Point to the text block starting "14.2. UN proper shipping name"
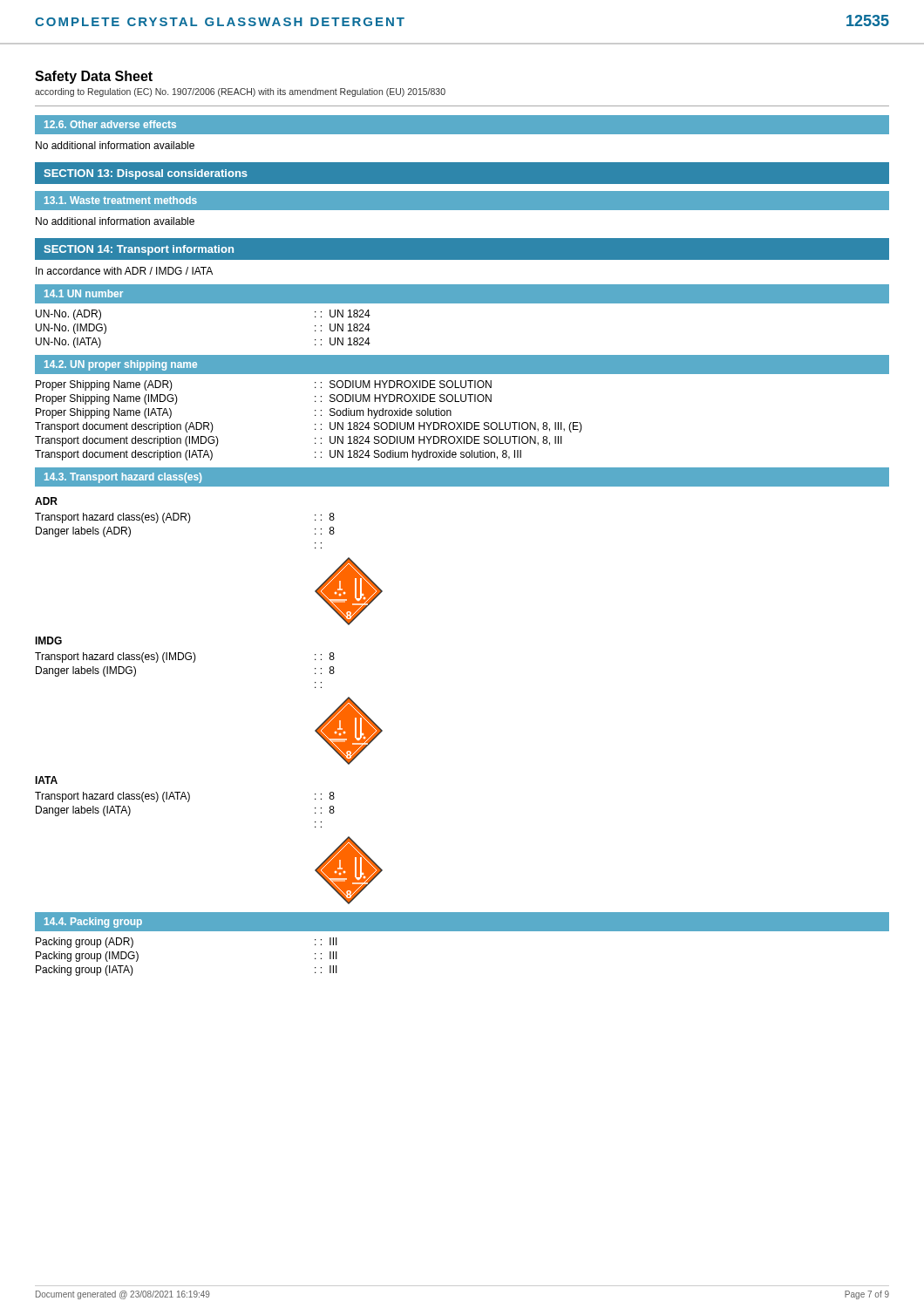The height and width of the screenshot is (1308, 924). pos(121,364)
